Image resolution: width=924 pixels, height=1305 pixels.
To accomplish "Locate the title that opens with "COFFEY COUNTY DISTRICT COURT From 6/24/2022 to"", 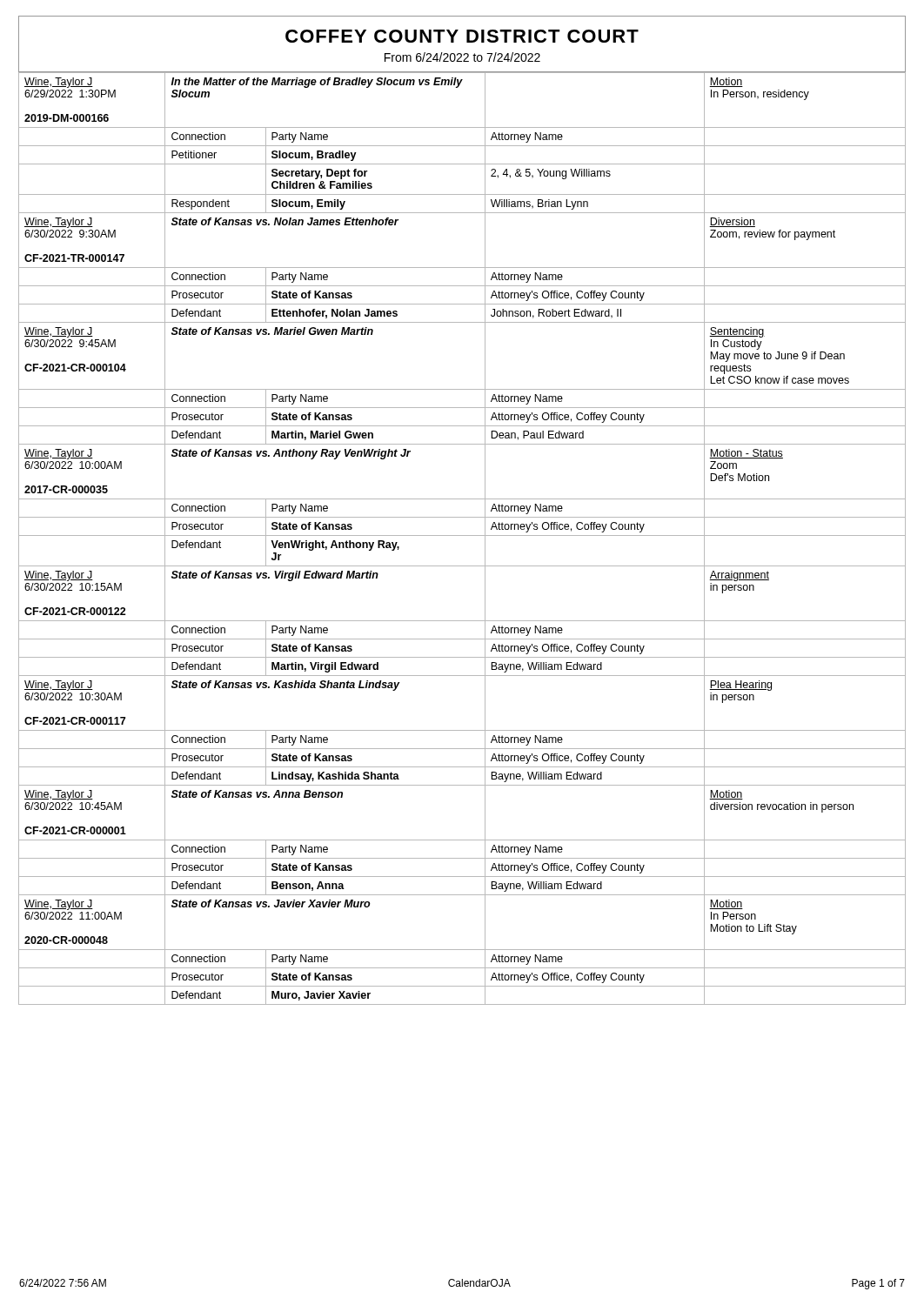I will click(x=462, y=45).
